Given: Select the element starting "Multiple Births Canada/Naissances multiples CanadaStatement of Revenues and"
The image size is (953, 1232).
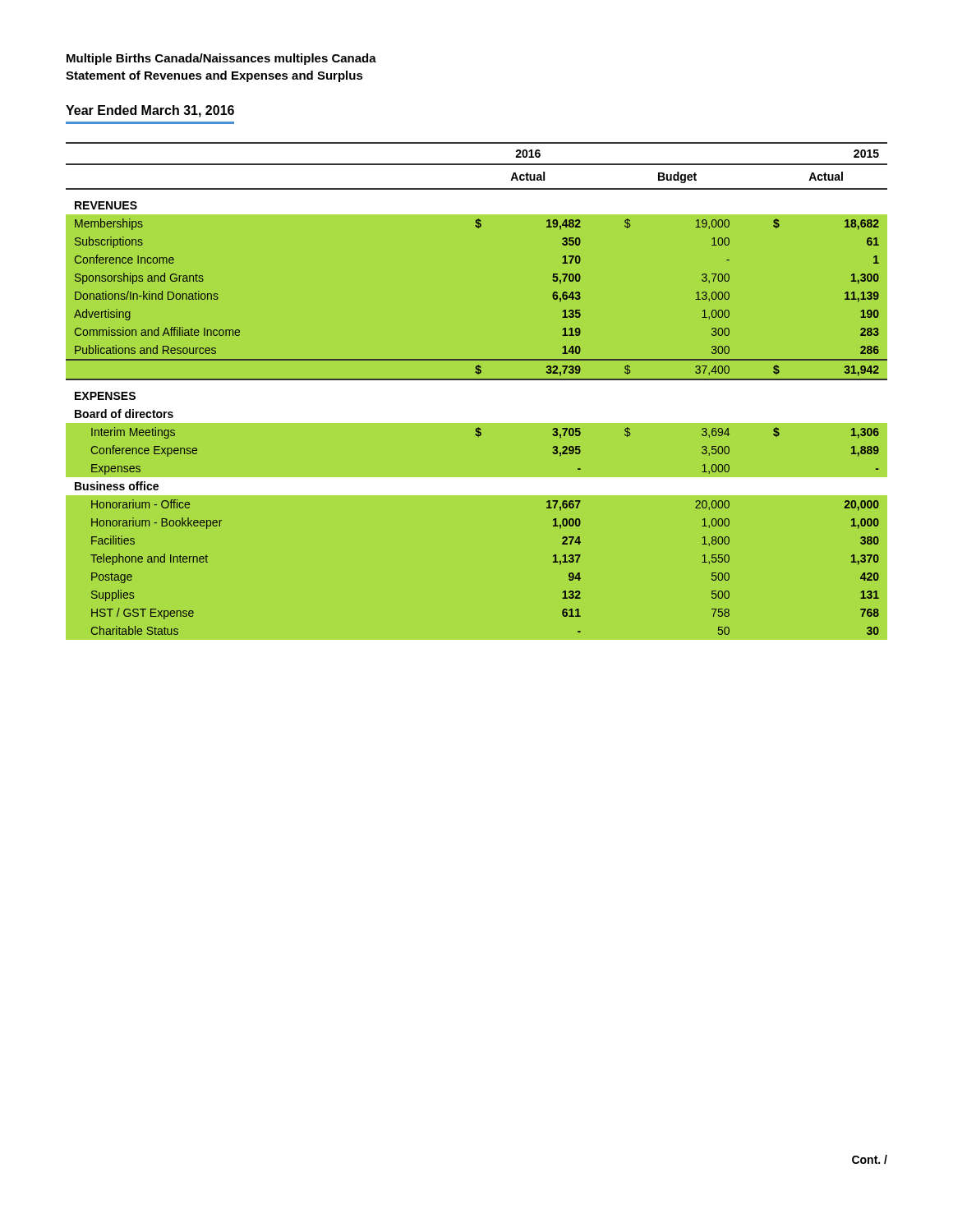Looking at the screenshot, I should pos(221,59).
